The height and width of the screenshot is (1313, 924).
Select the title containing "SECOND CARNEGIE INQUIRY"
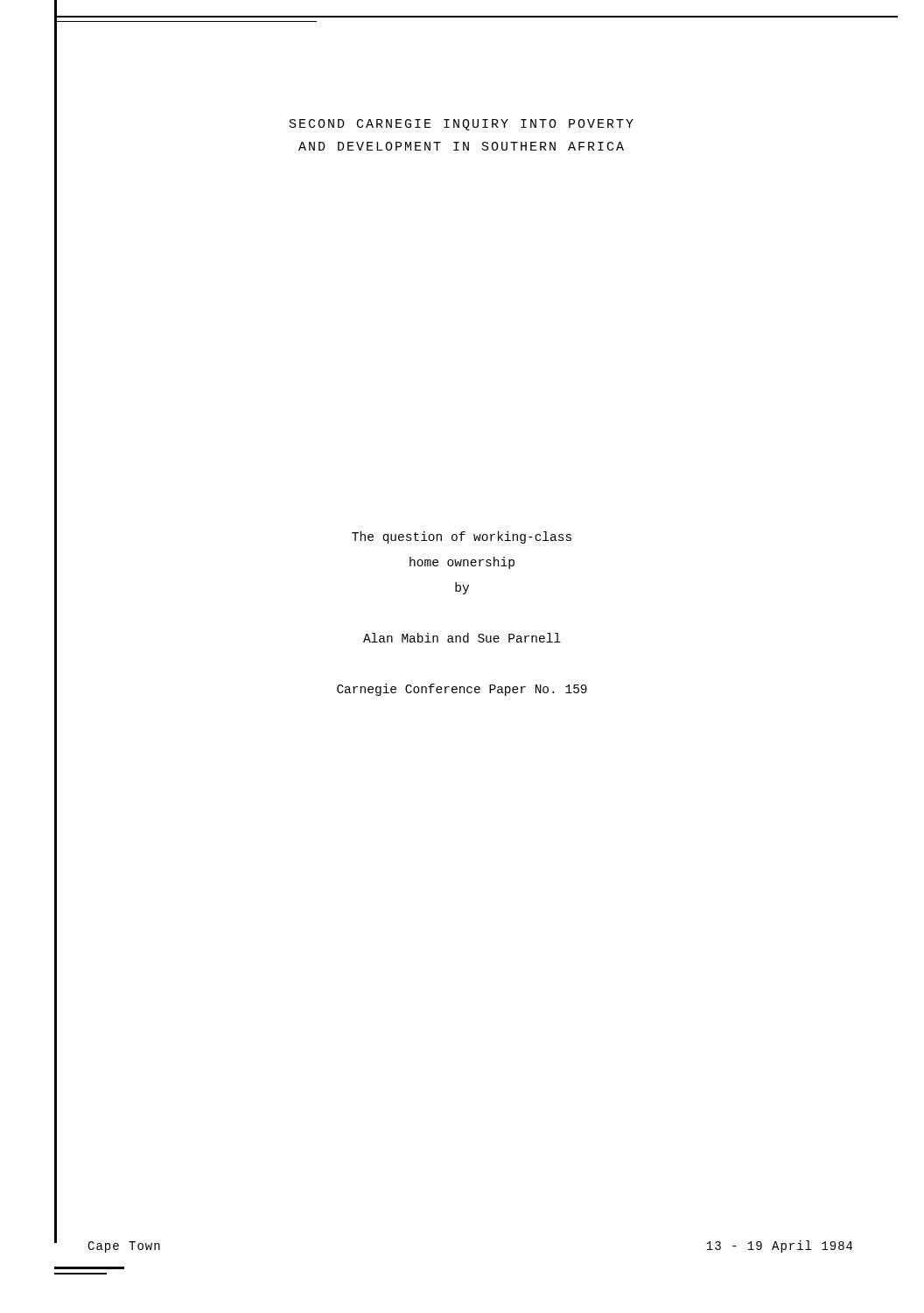tap(462, 136)
